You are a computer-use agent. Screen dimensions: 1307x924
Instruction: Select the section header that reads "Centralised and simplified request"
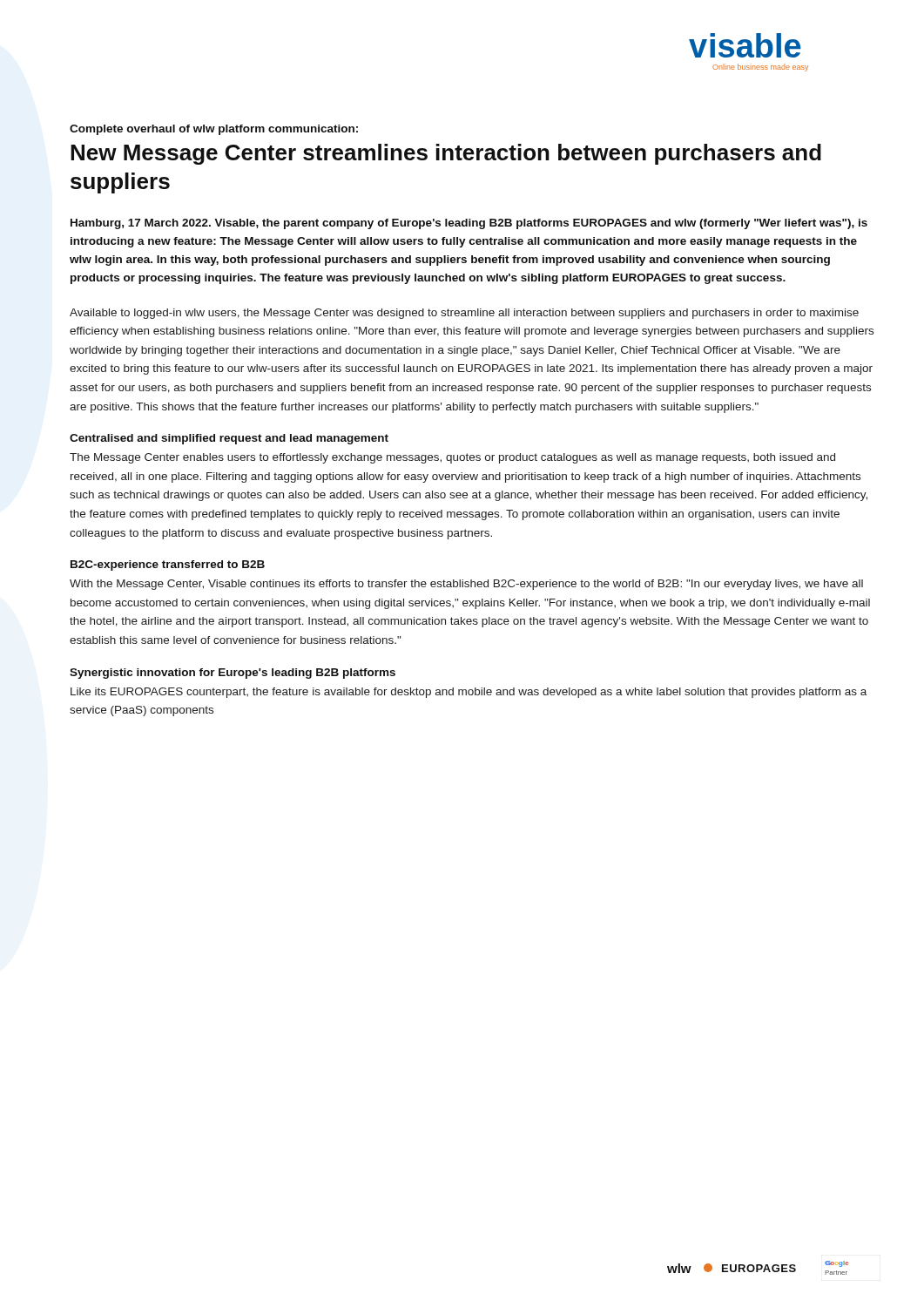click(x=229, y=438)
